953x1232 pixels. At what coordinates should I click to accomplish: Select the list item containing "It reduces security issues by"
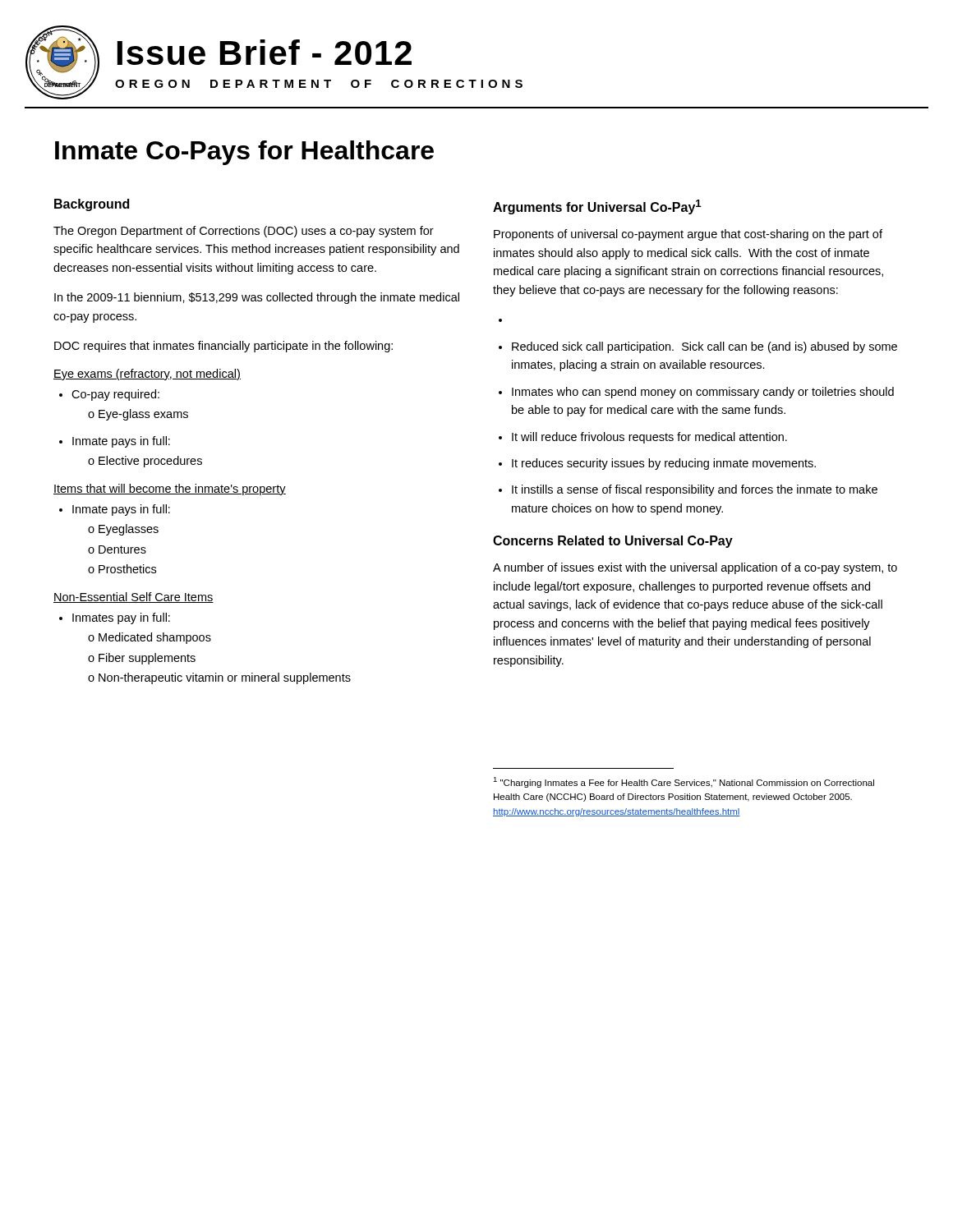(x=696, y=463)
